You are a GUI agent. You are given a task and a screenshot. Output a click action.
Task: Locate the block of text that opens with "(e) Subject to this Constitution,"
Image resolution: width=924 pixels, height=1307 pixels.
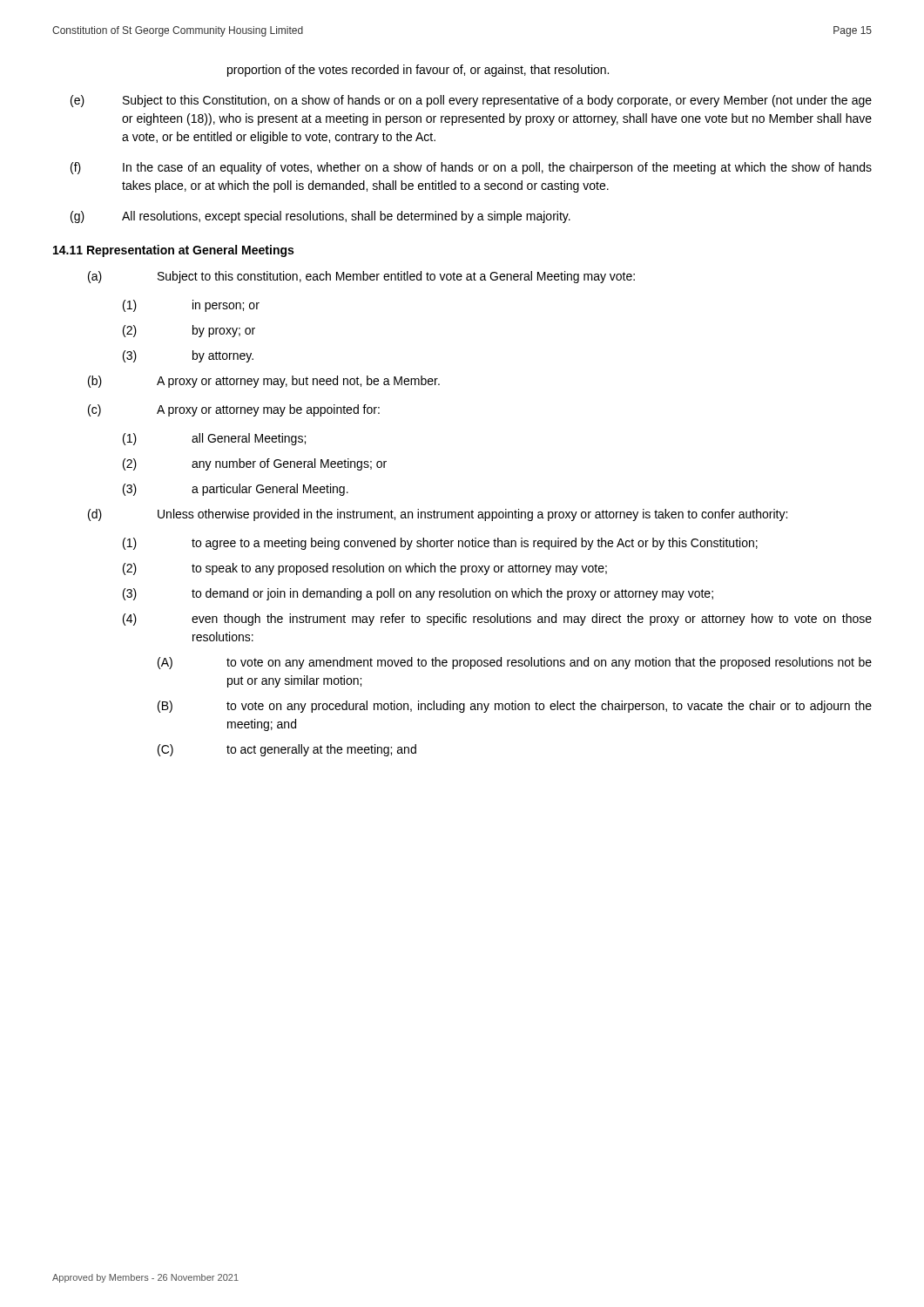[462, 119]
